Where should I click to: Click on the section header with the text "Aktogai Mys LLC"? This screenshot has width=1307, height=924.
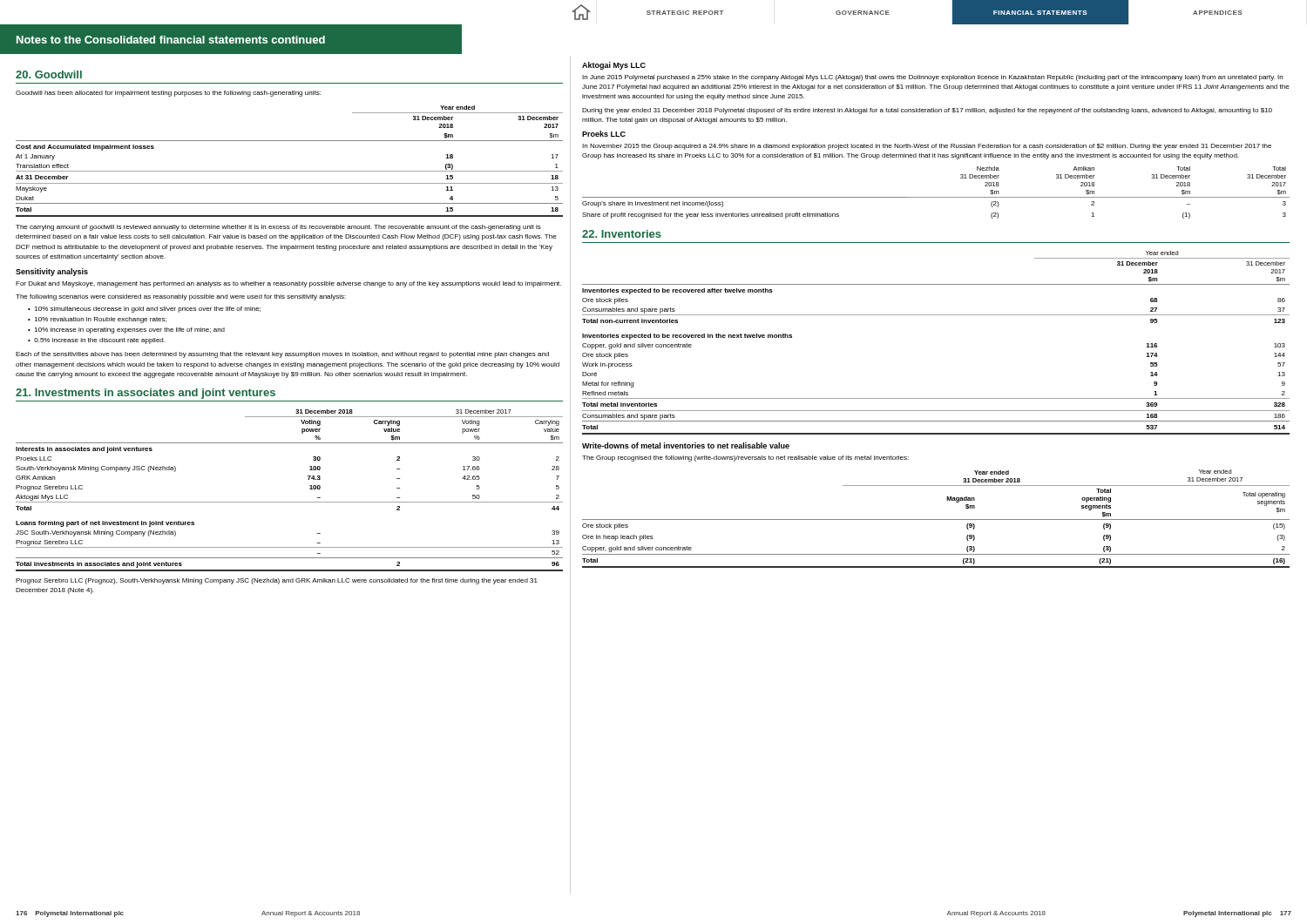[x=614, y=65]
